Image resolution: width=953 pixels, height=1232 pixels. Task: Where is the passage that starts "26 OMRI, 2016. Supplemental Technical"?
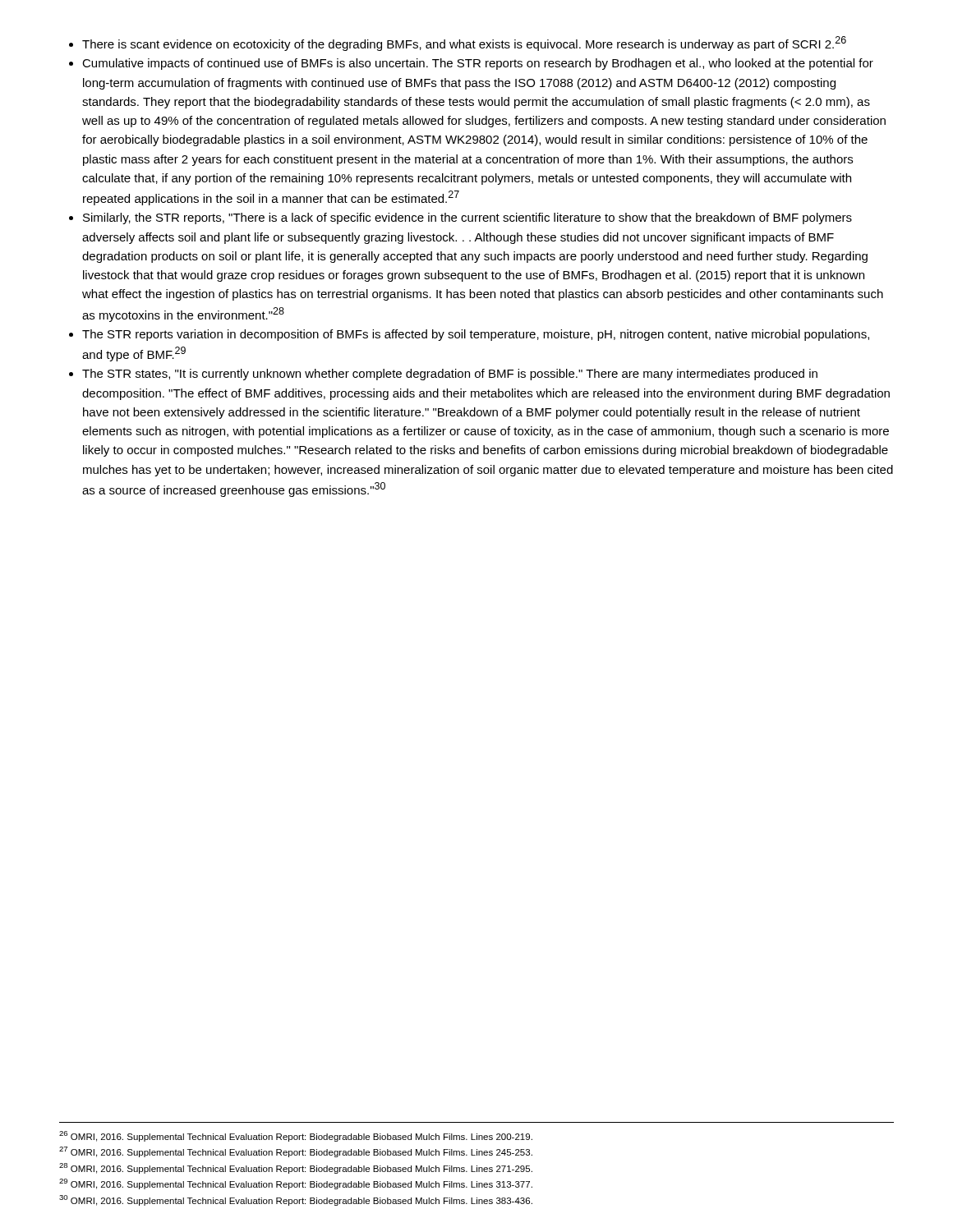(476, 1167)
